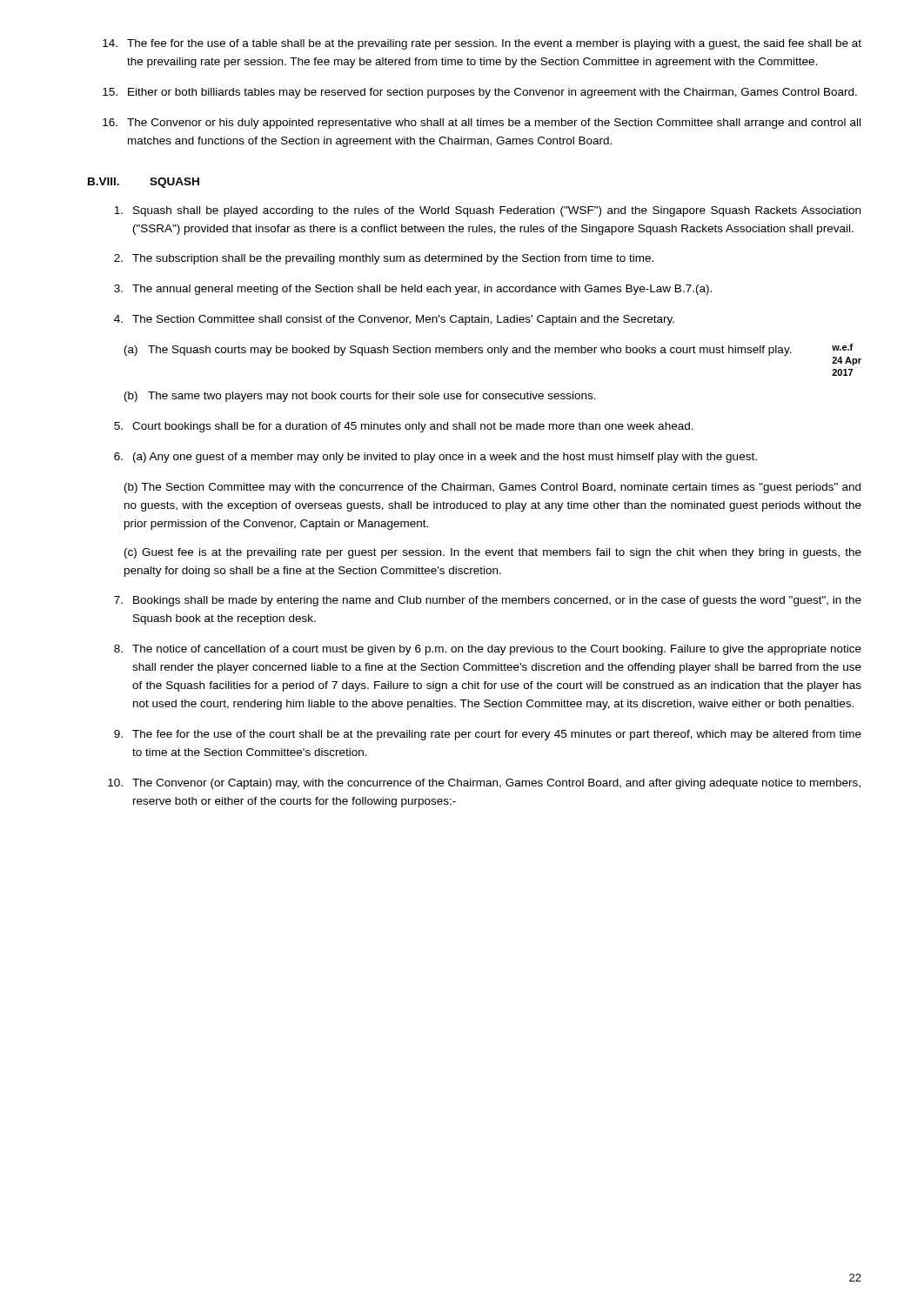Screen dimensions: 1305x924
Task: Locate the block of text that opens with "7. Bookings shall be made by"
Action: tap(474, 610)
